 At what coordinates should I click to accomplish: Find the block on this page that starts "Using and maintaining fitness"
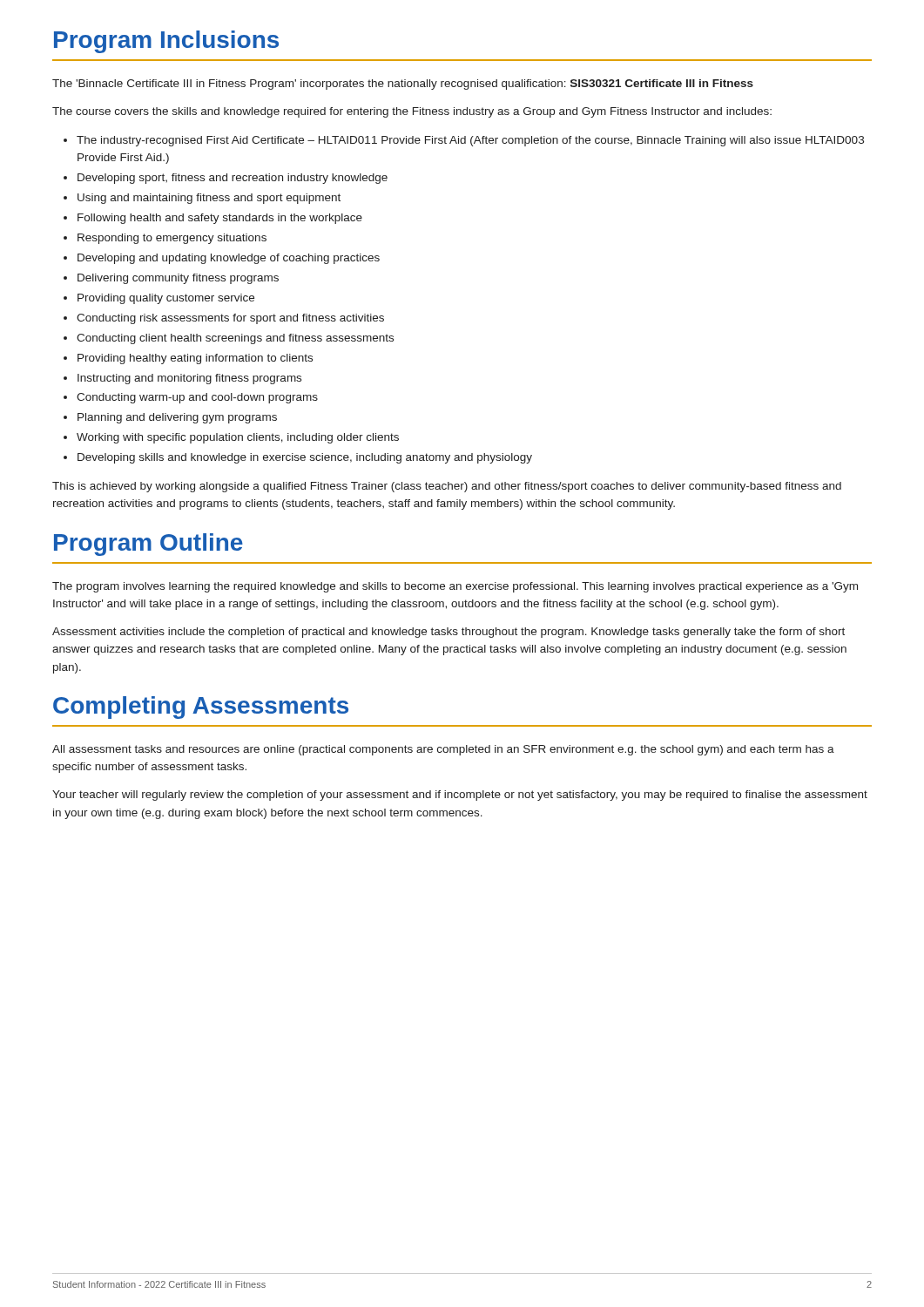pyautogui.click(x=209, y=198)
